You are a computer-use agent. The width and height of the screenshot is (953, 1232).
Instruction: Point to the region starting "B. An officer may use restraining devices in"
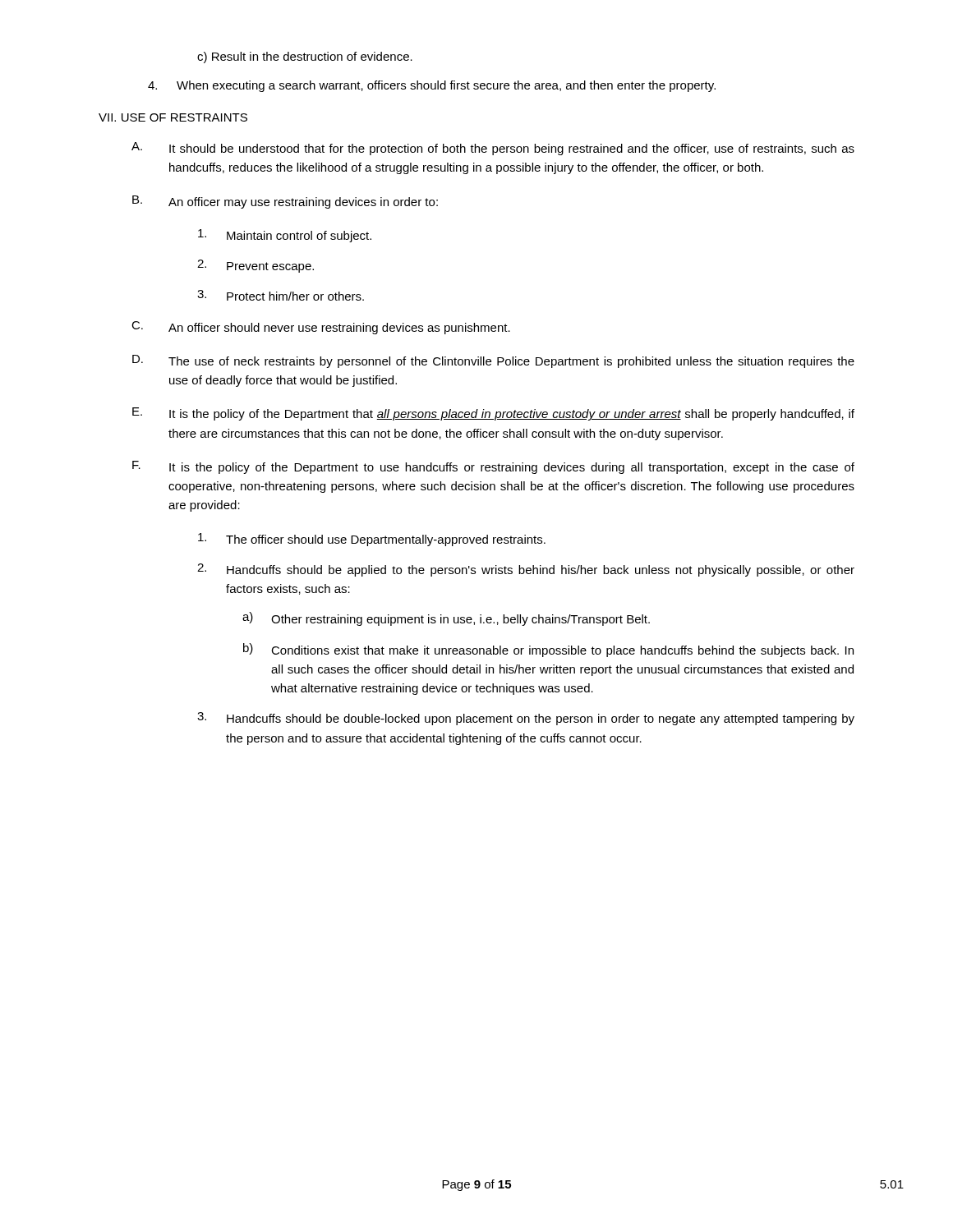coord(285,202)
